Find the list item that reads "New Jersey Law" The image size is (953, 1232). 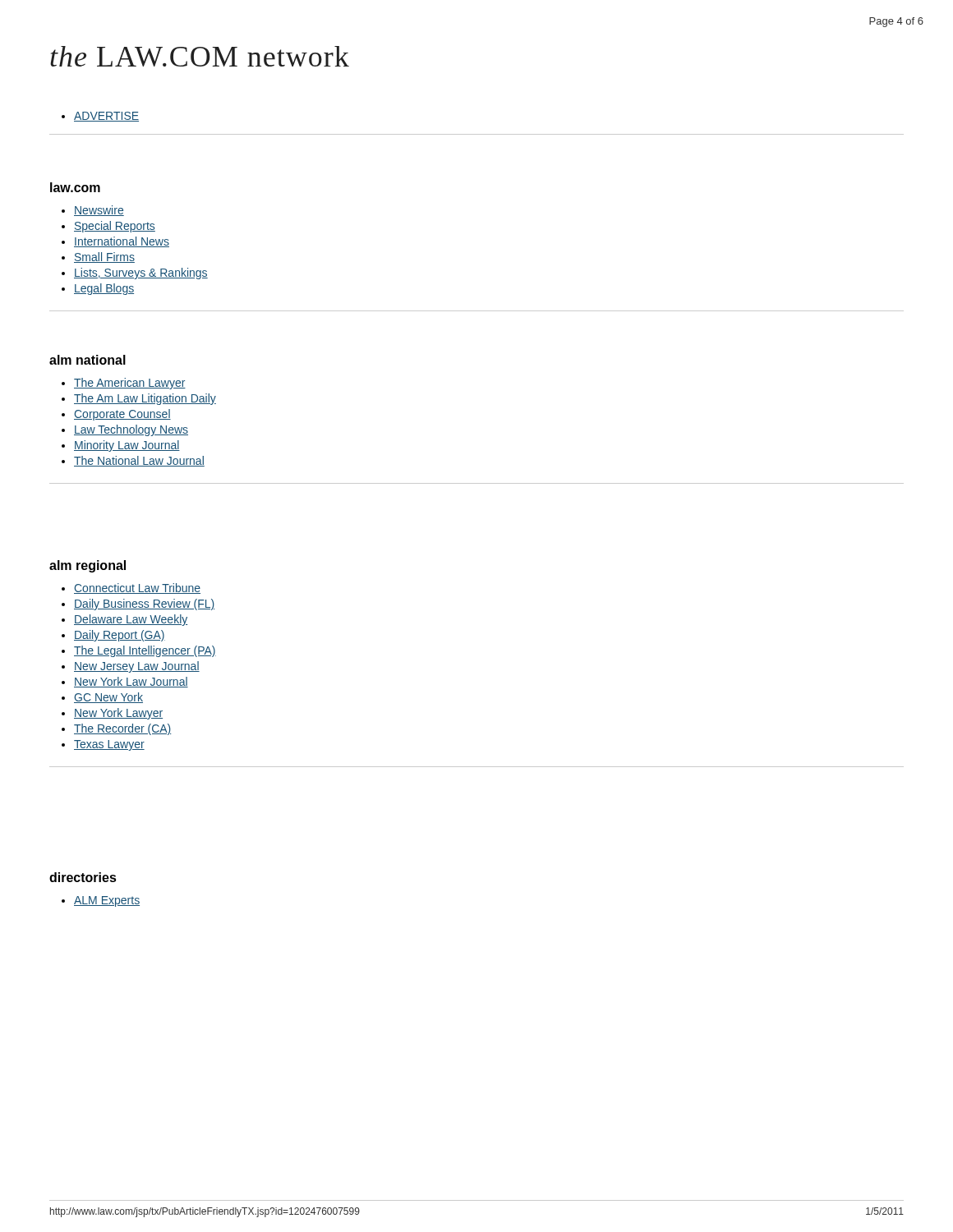tap(137, 666)
